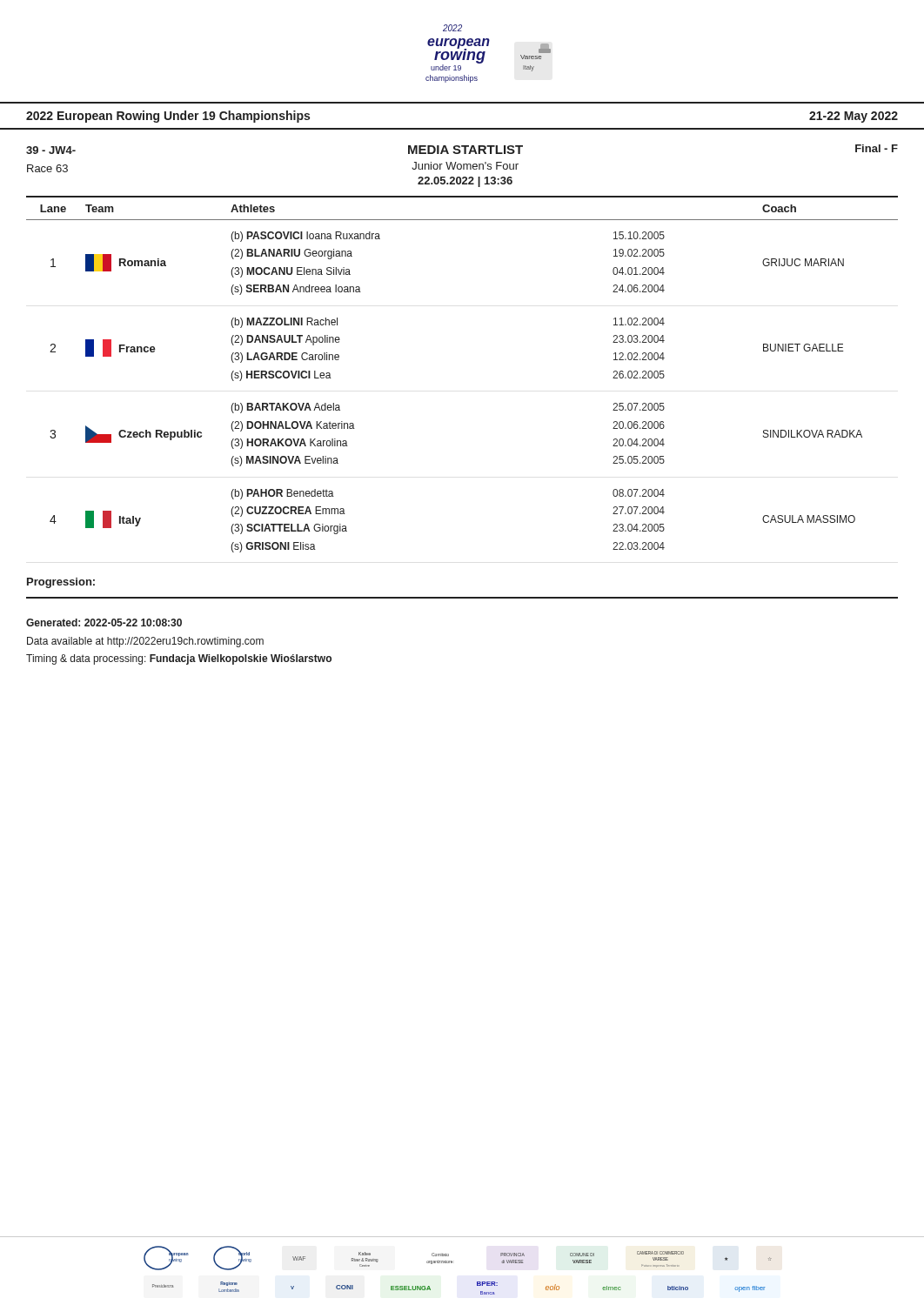Click on the title with the text "MEDIA STARTLIST Junior Women's Four"
Viewport: 924px width, 1305px height.
[x=465, y=164]
